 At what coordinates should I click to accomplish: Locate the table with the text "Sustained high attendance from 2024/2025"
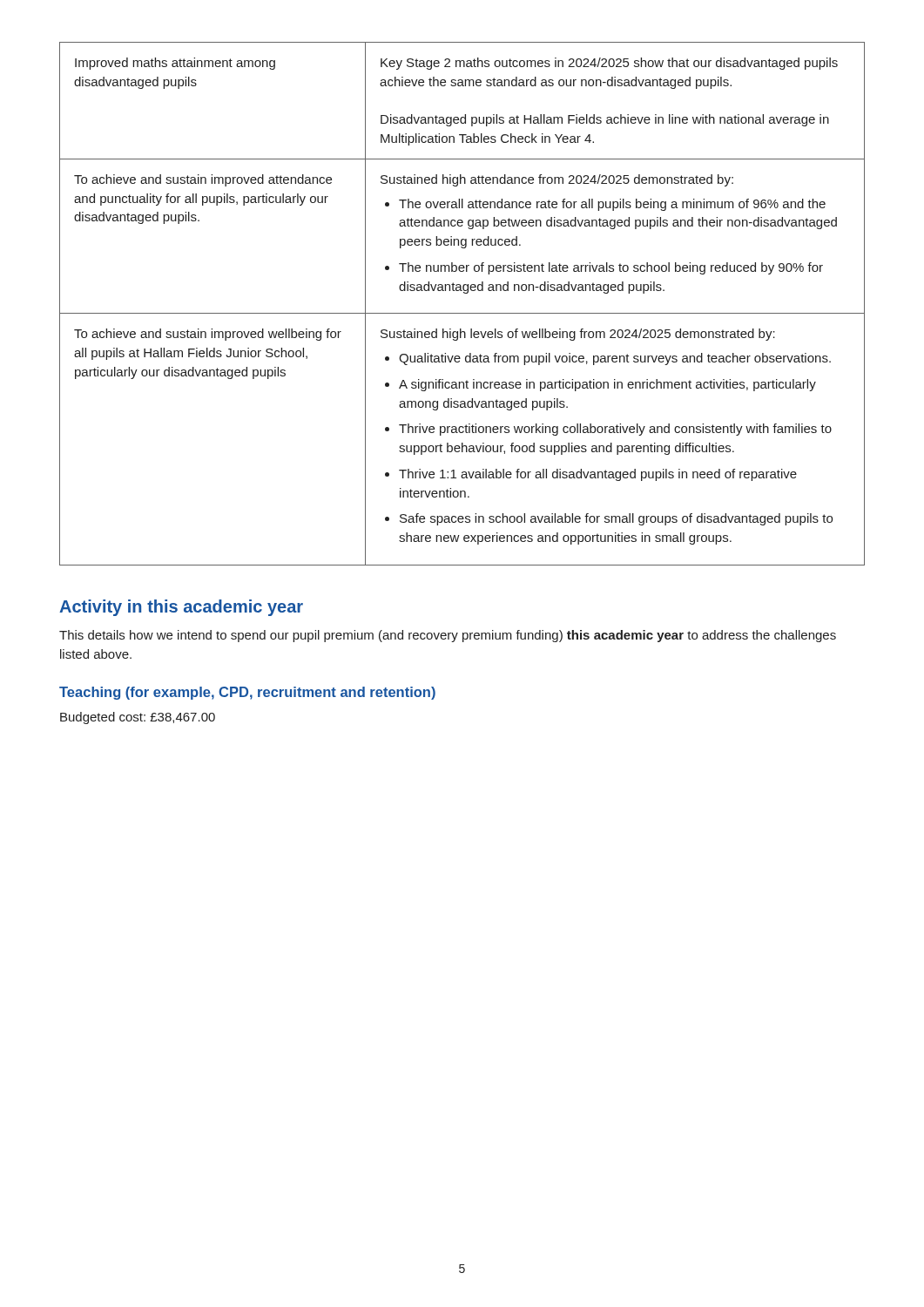[x=462, y=304]
